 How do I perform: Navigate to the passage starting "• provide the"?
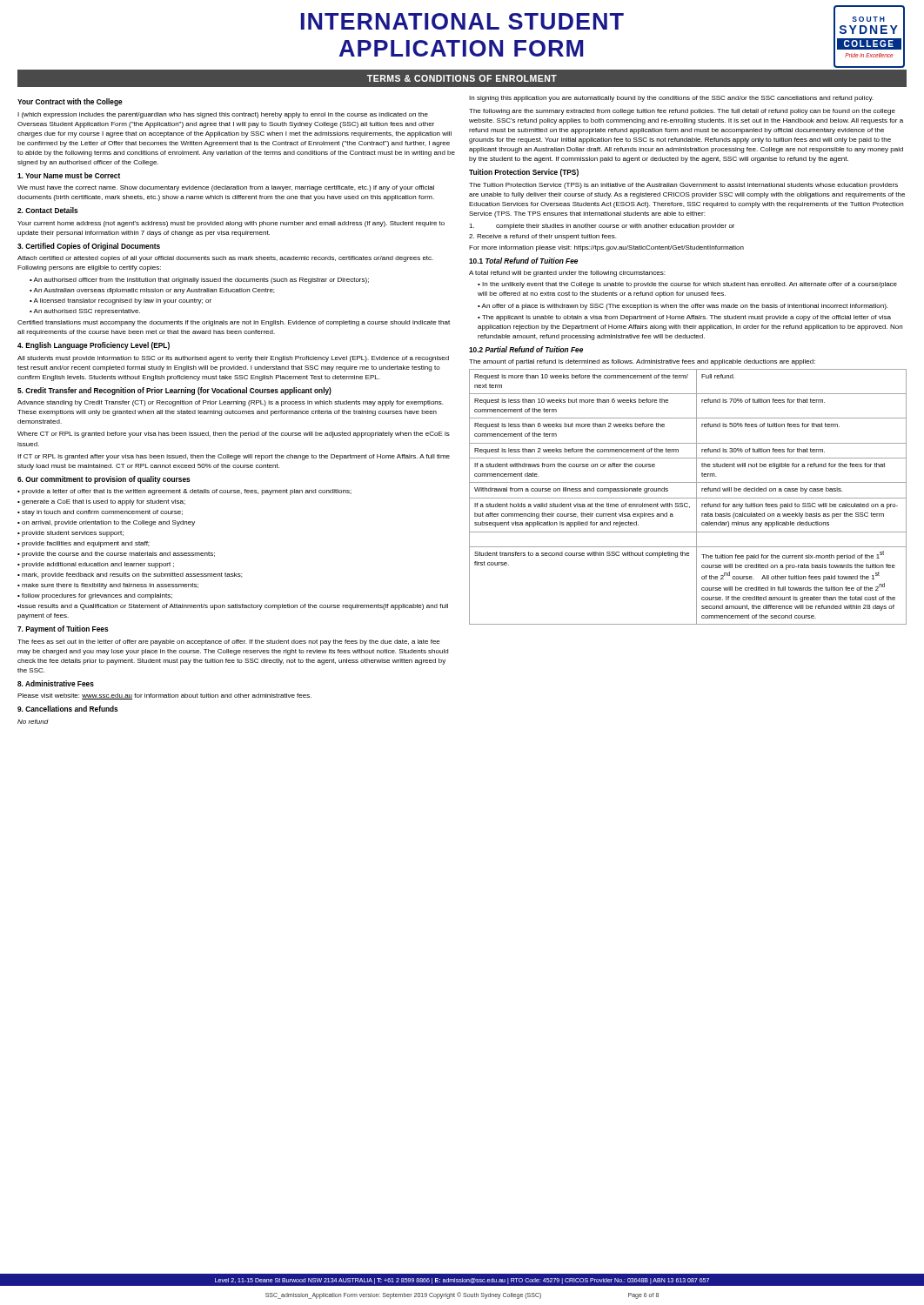click(116, 554)
